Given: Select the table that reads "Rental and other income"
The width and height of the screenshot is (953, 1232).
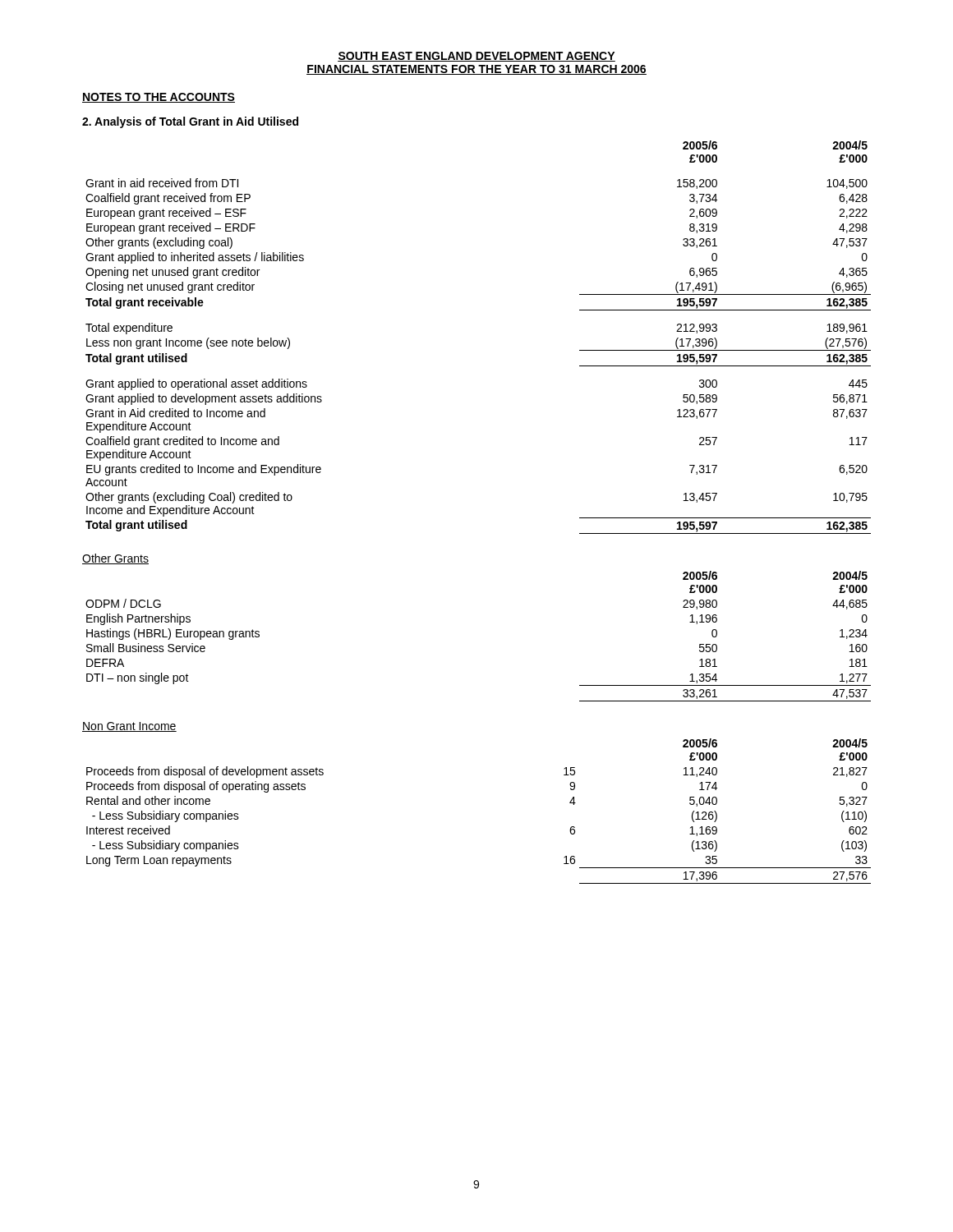Looking at the screenshot, I should (x=476, y=809).
